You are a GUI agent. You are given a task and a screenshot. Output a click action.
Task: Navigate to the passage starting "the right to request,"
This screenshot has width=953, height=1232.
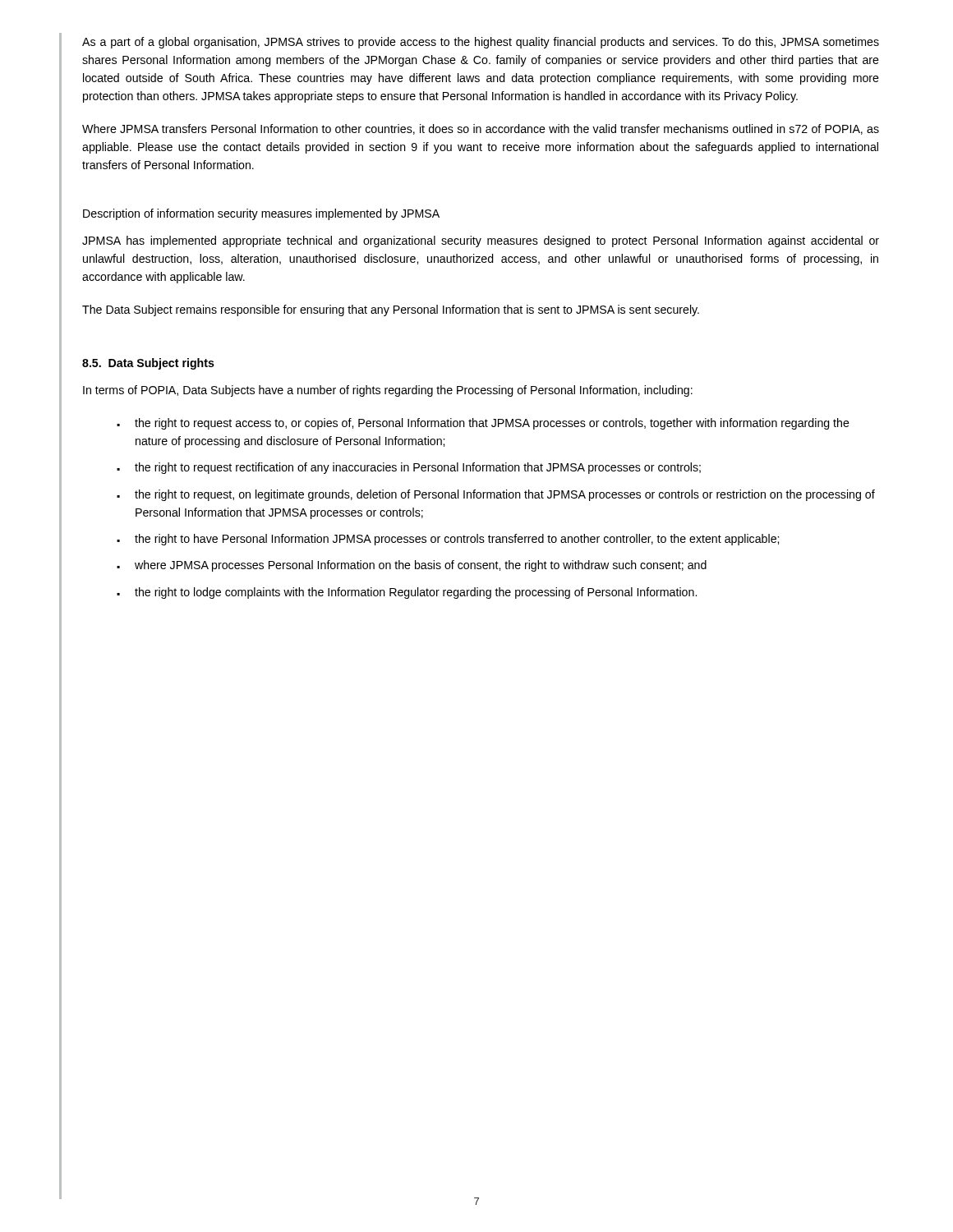(493, 503)
